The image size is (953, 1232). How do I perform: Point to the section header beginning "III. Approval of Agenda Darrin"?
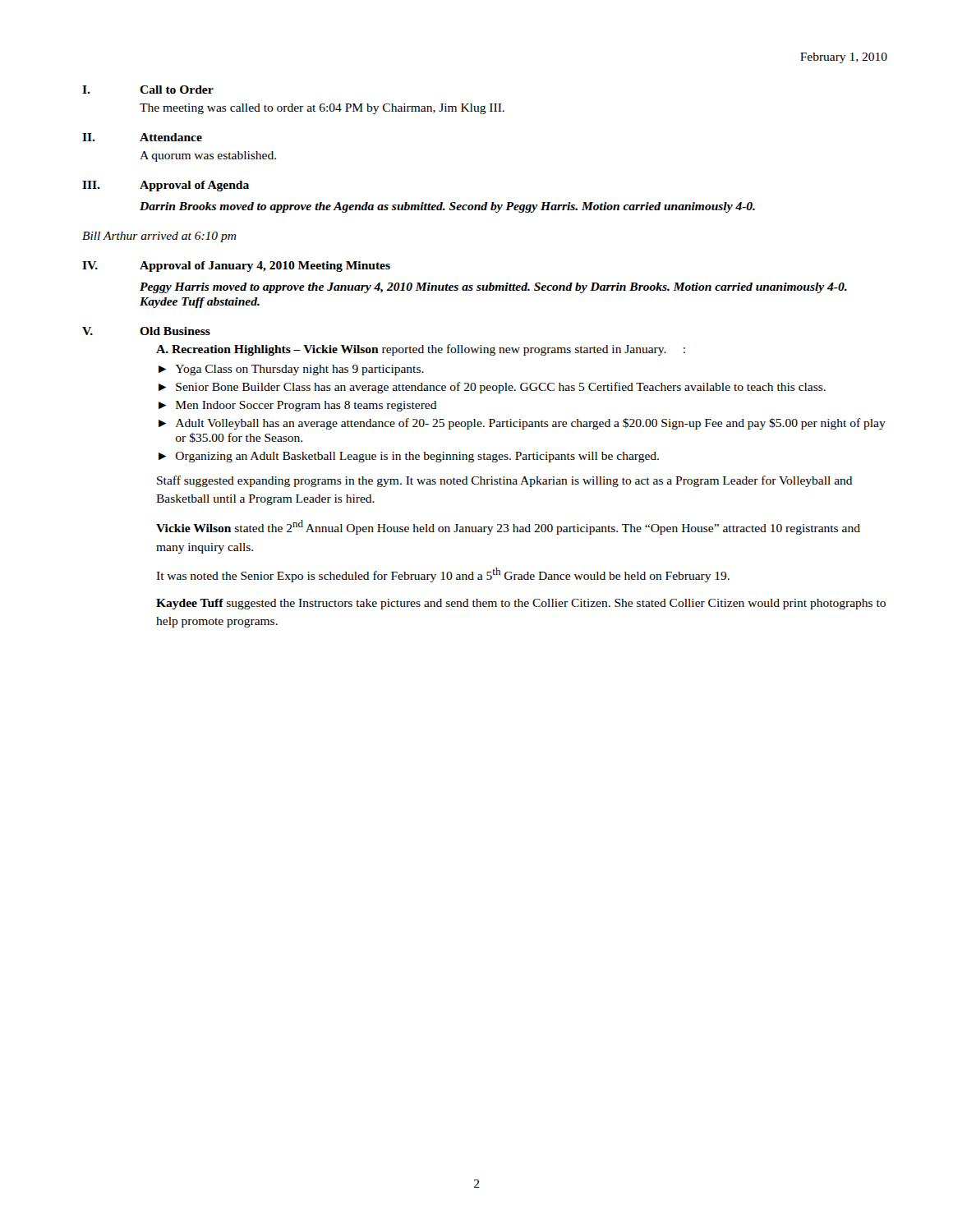click(485, 195)
